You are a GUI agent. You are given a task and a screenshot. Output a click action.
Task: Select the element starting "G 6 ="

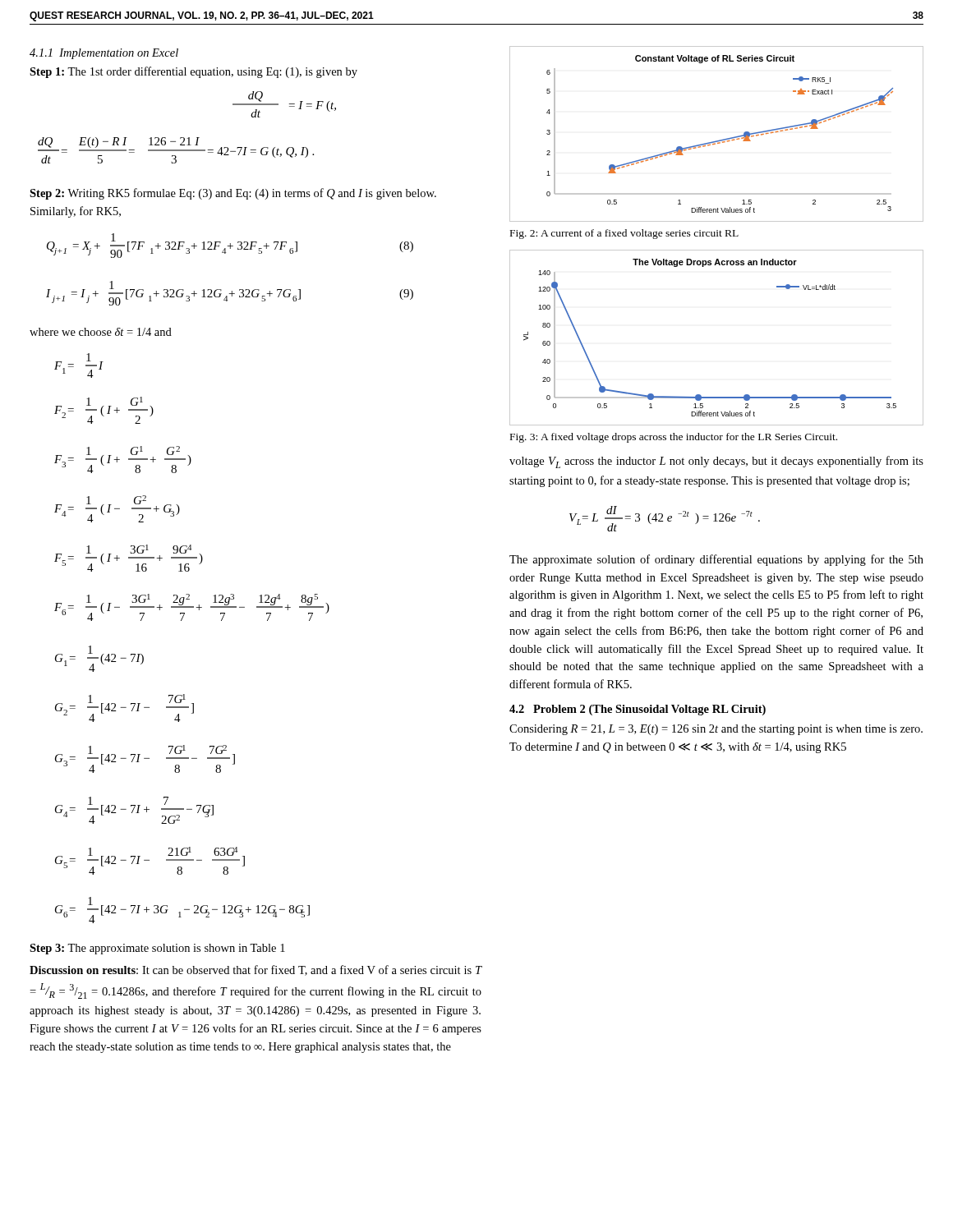(x=264, y=908)
